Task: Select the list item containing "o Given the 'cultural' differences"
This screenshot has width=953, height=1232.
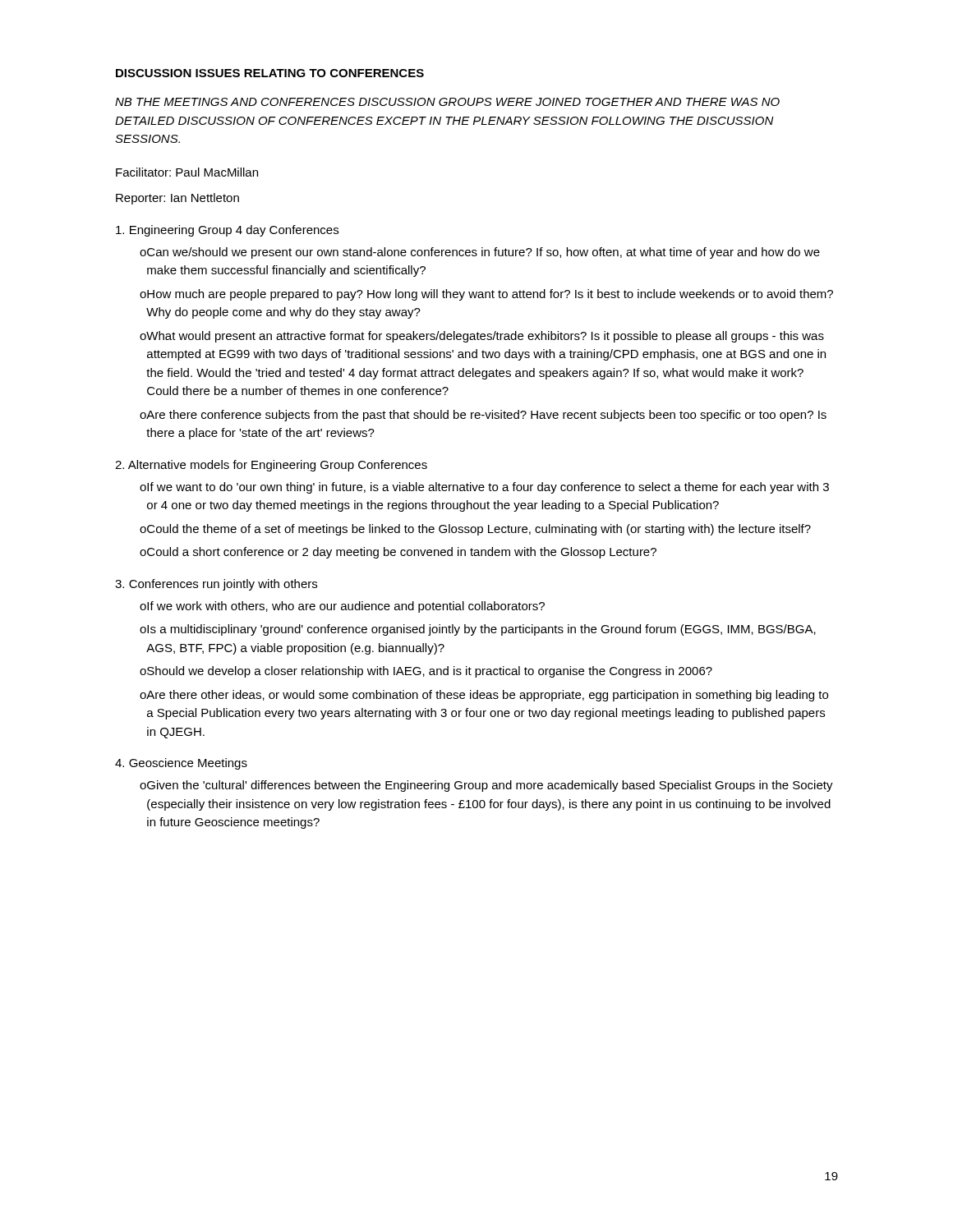Action: click(x=476, y=804)
